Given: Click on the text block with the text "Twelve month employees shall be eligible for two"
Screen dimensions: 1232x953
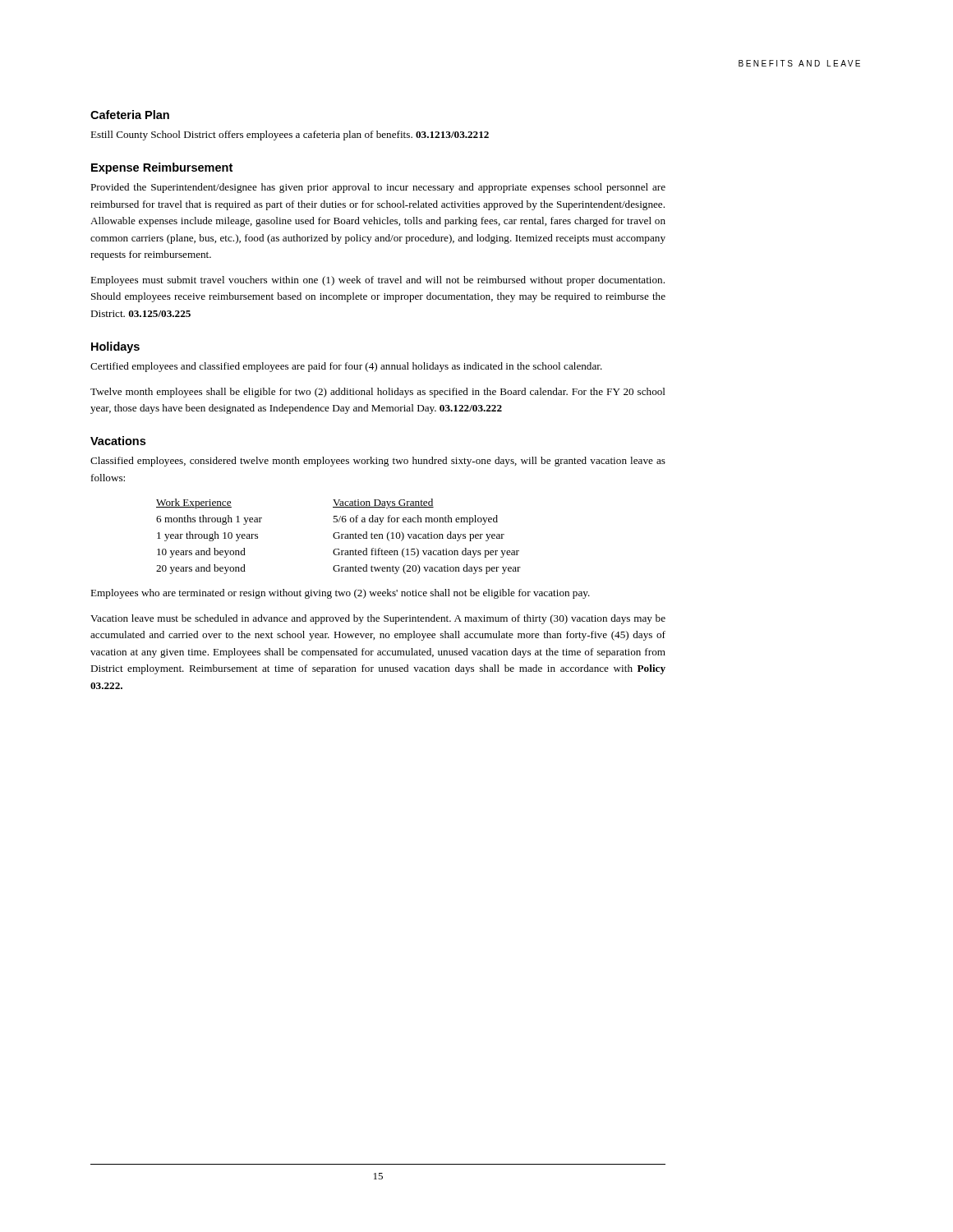Looking at the screenshot, I should click(x=378, y=399).
